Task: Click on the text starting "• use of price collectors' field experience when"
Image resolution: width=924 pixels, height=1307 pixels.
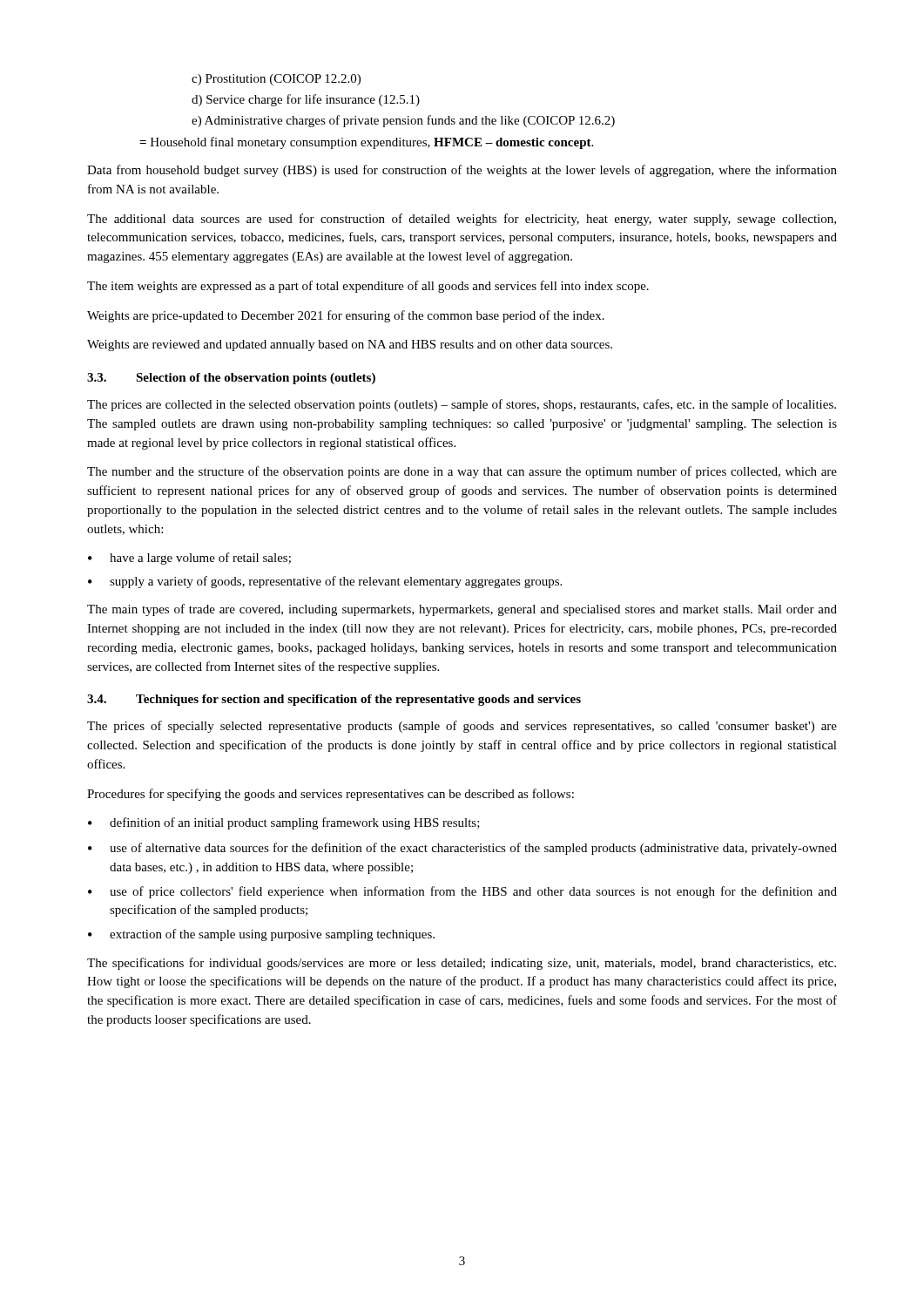Action: (462, 901)
